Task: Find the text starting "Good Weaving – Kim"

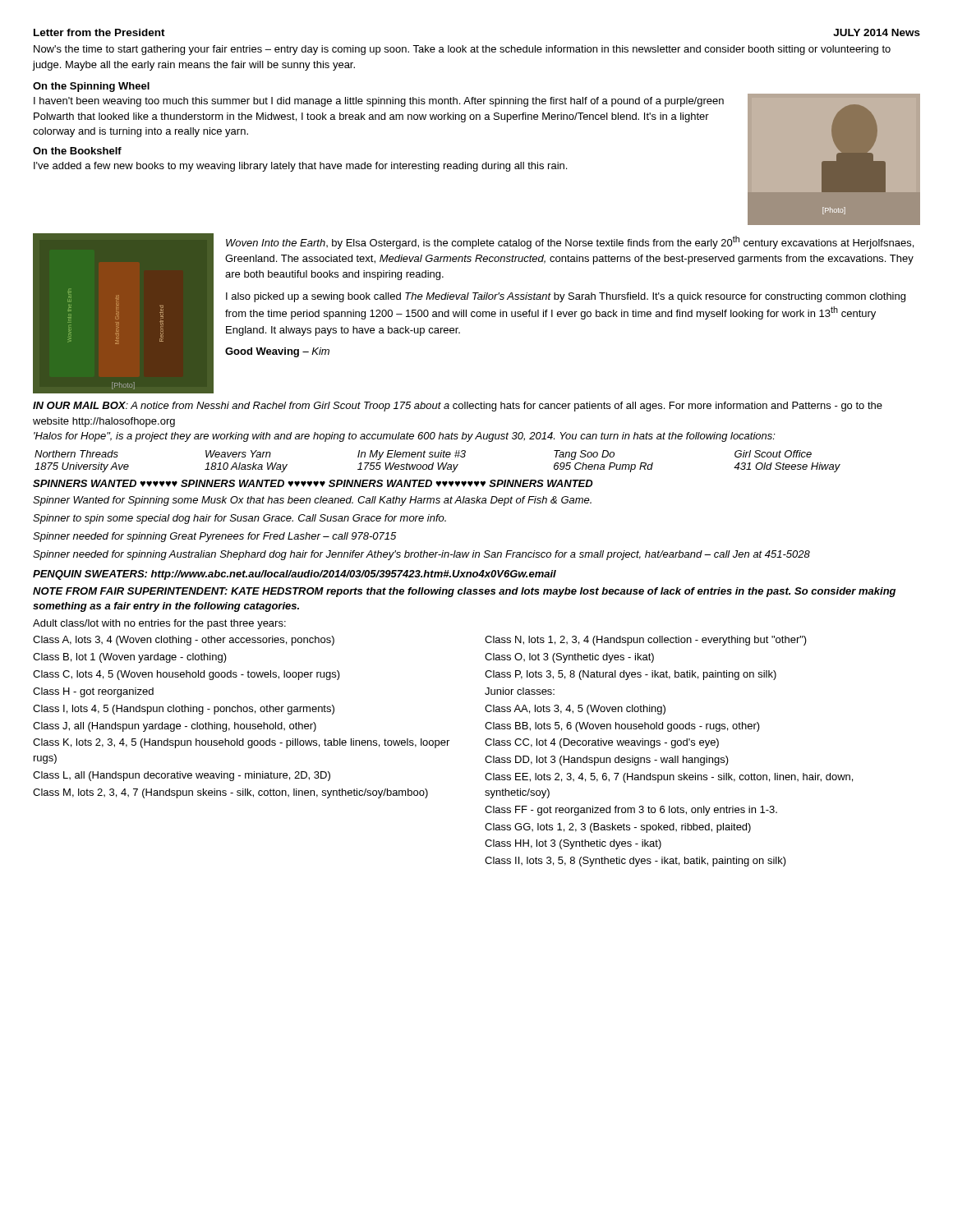Action: (x=278, y=351)
